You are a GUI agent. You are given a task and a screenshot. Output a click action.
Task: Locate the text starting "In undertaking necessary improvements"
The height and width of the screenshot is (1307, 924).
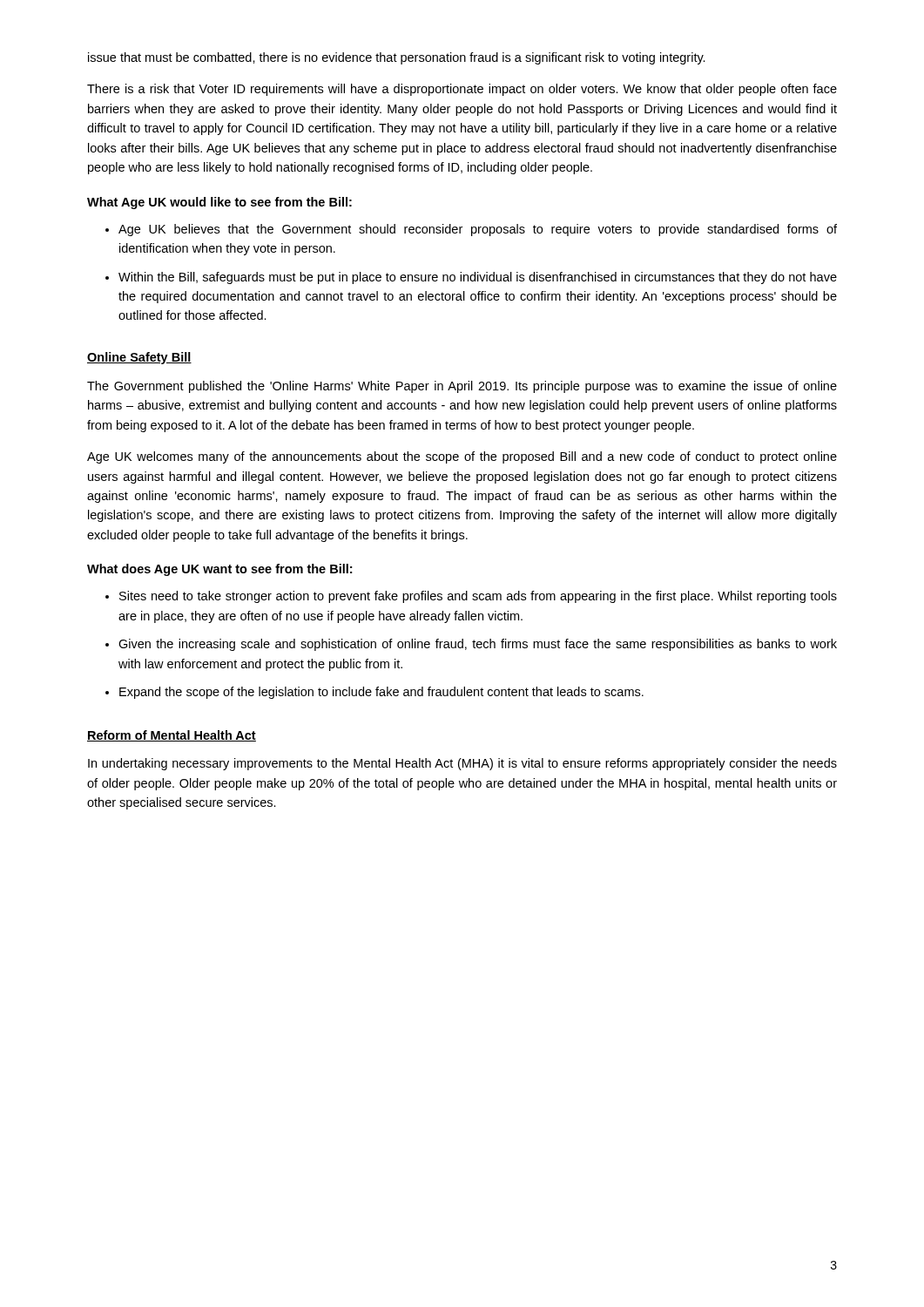pos(462,783)
